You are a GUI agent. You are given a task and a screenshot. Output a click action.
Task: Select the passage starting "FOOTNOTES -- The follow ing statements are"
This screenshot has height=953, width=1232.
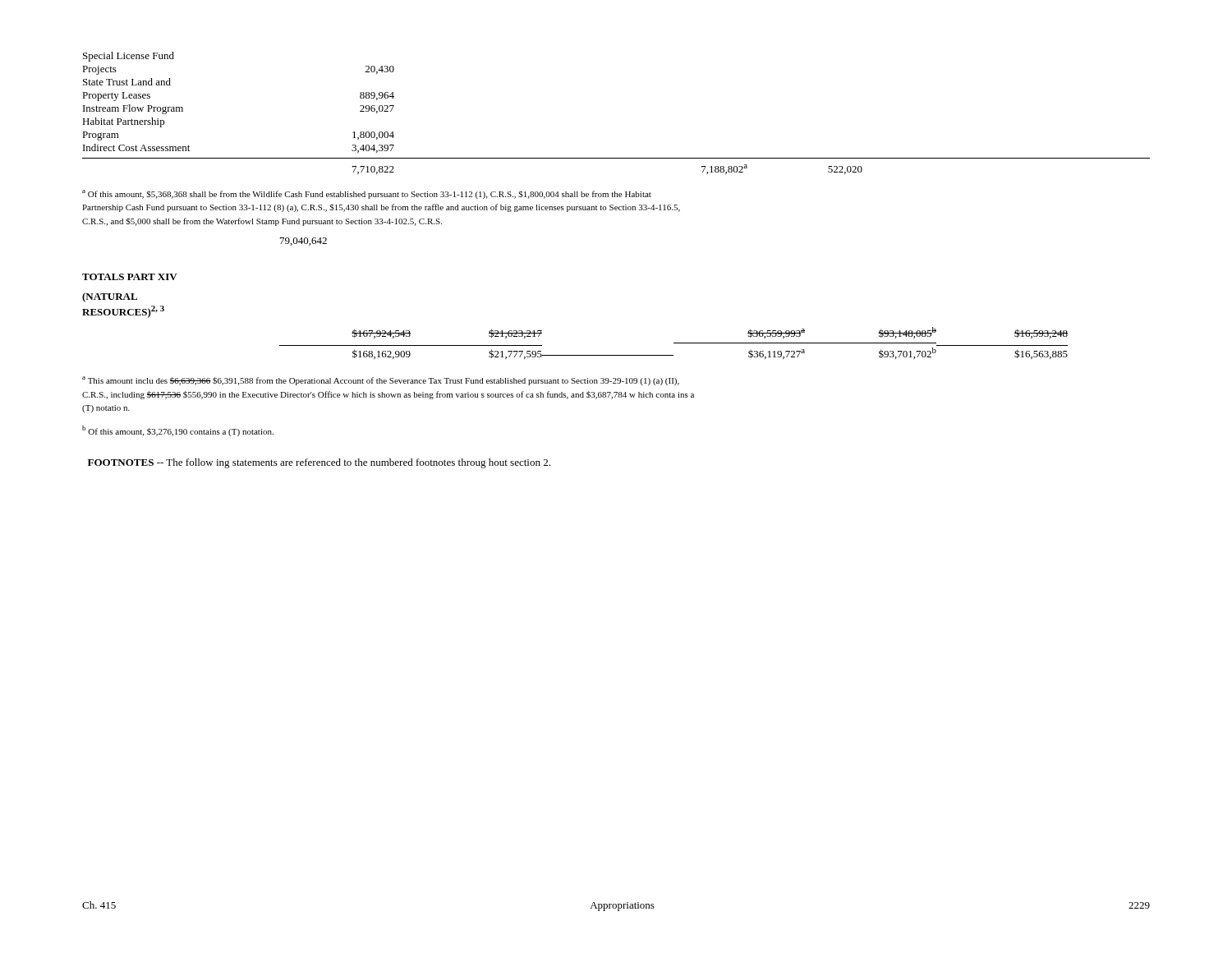click(317, 462)
